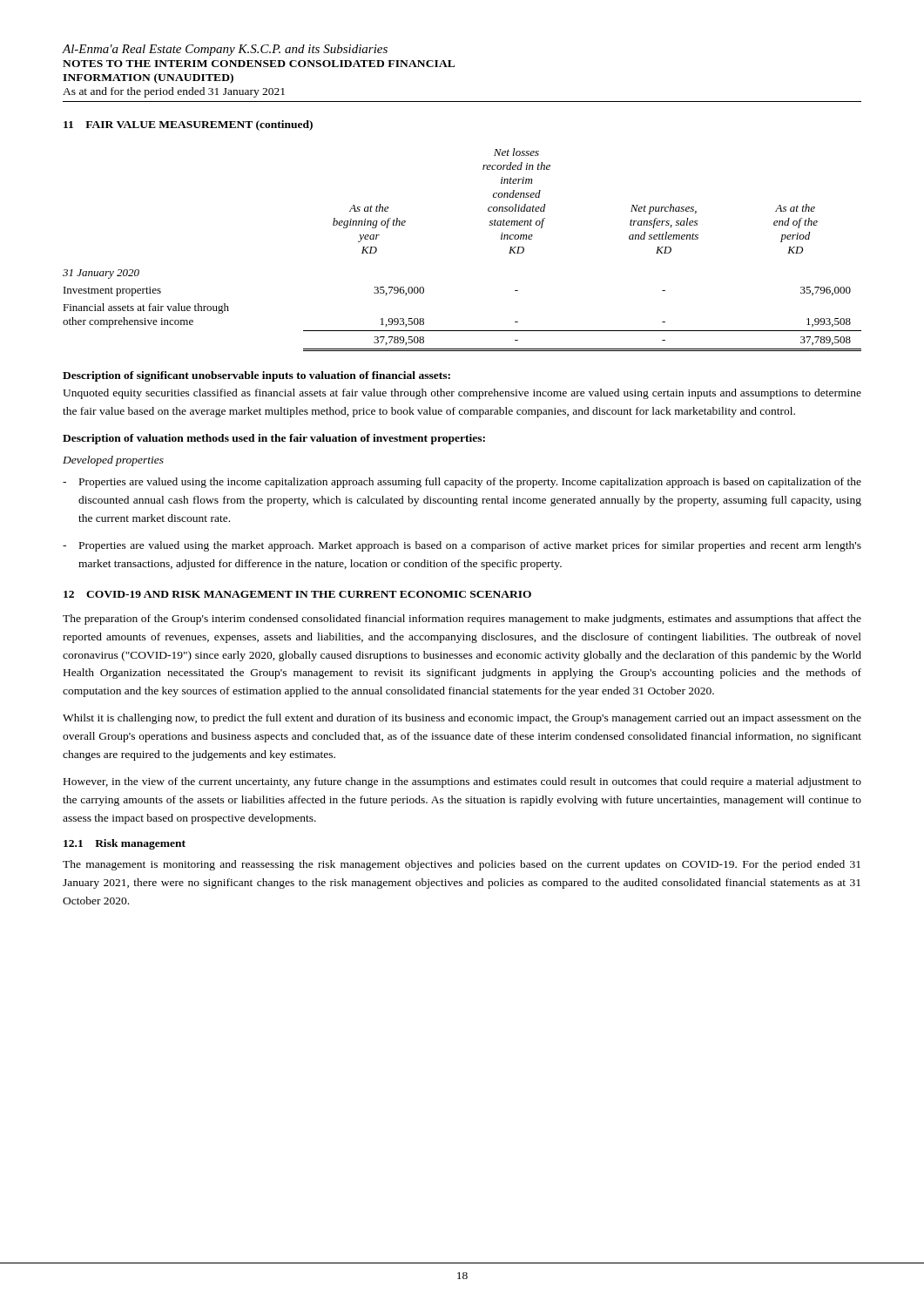
Task: Click on the region starting "Developed properties"
Action: click(113, 460)
